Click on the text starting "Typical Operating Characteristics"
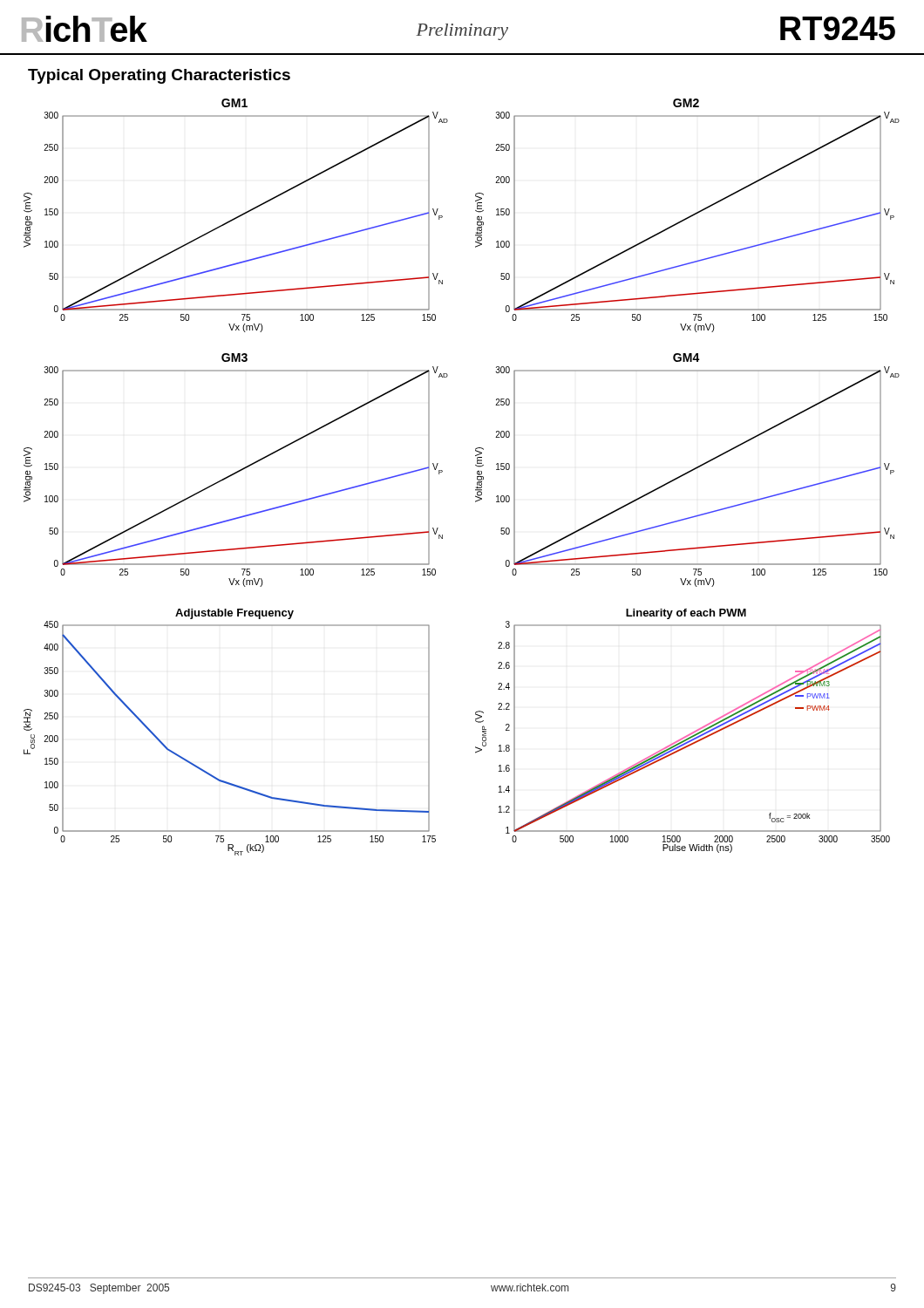 click(159, 75)
